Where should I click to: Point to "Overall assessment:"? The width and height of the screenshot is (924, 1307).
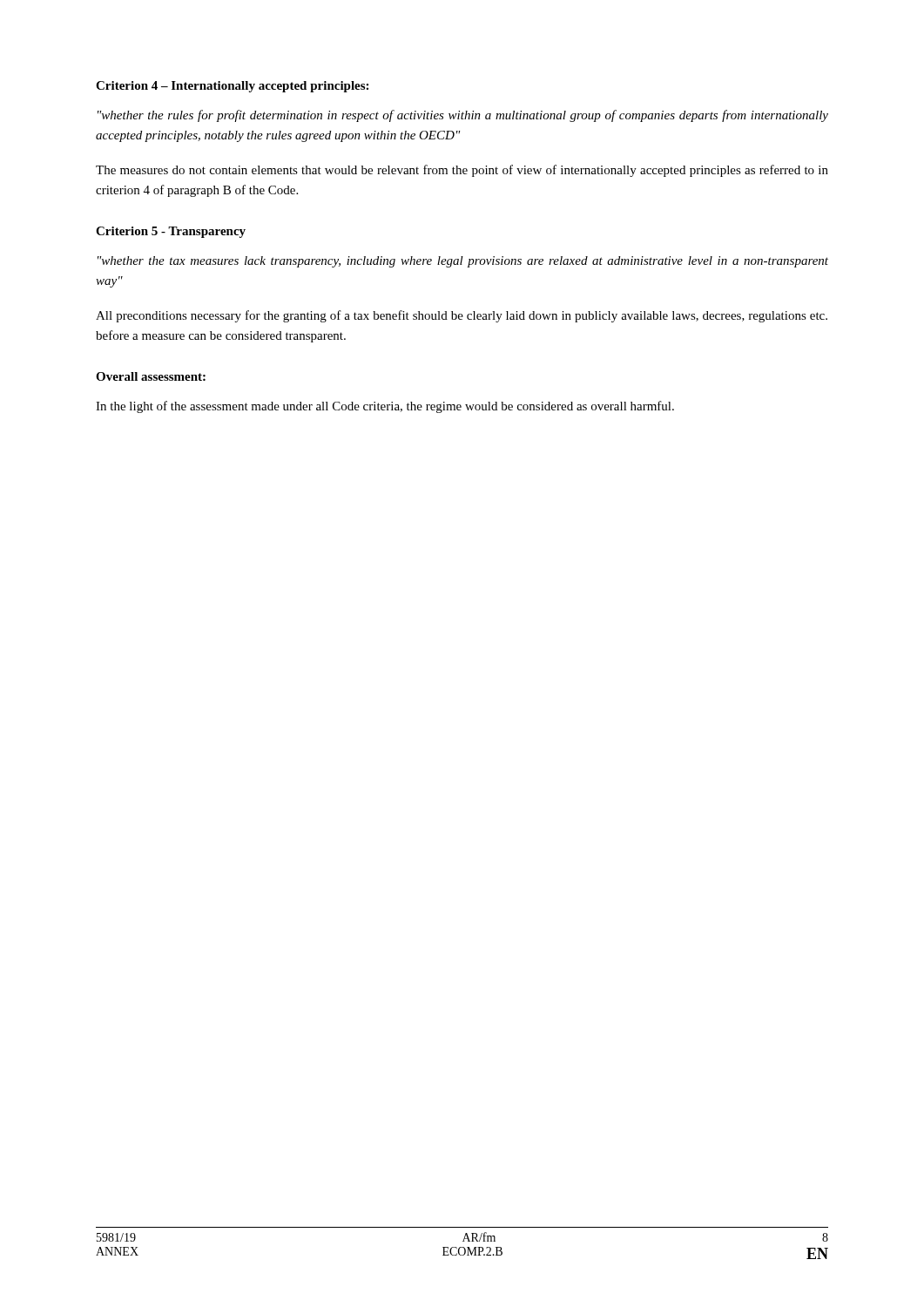click(x=151, y=376)
